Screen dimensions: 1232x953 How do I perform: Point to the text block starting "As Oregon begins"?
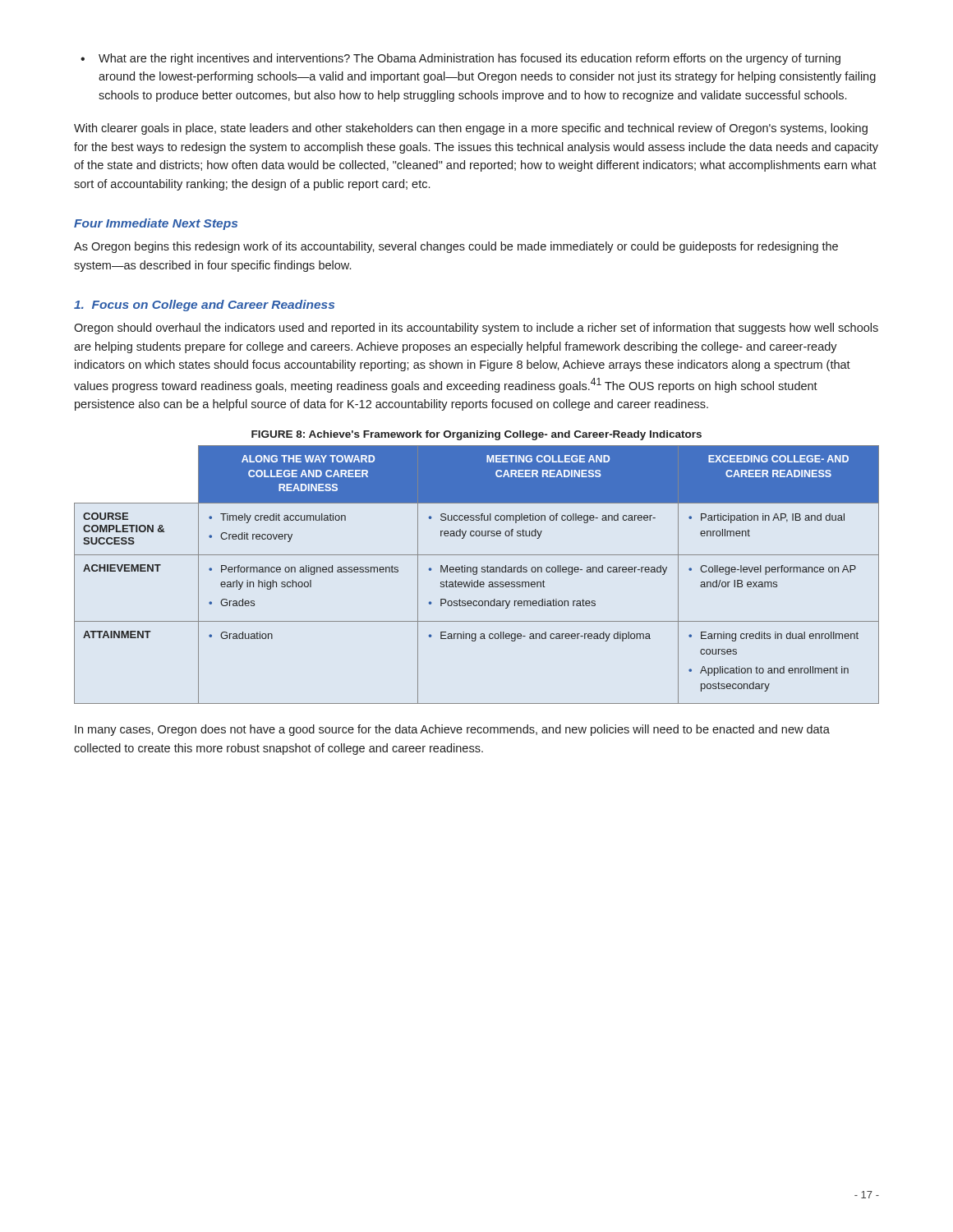click(x=456, y=256)
